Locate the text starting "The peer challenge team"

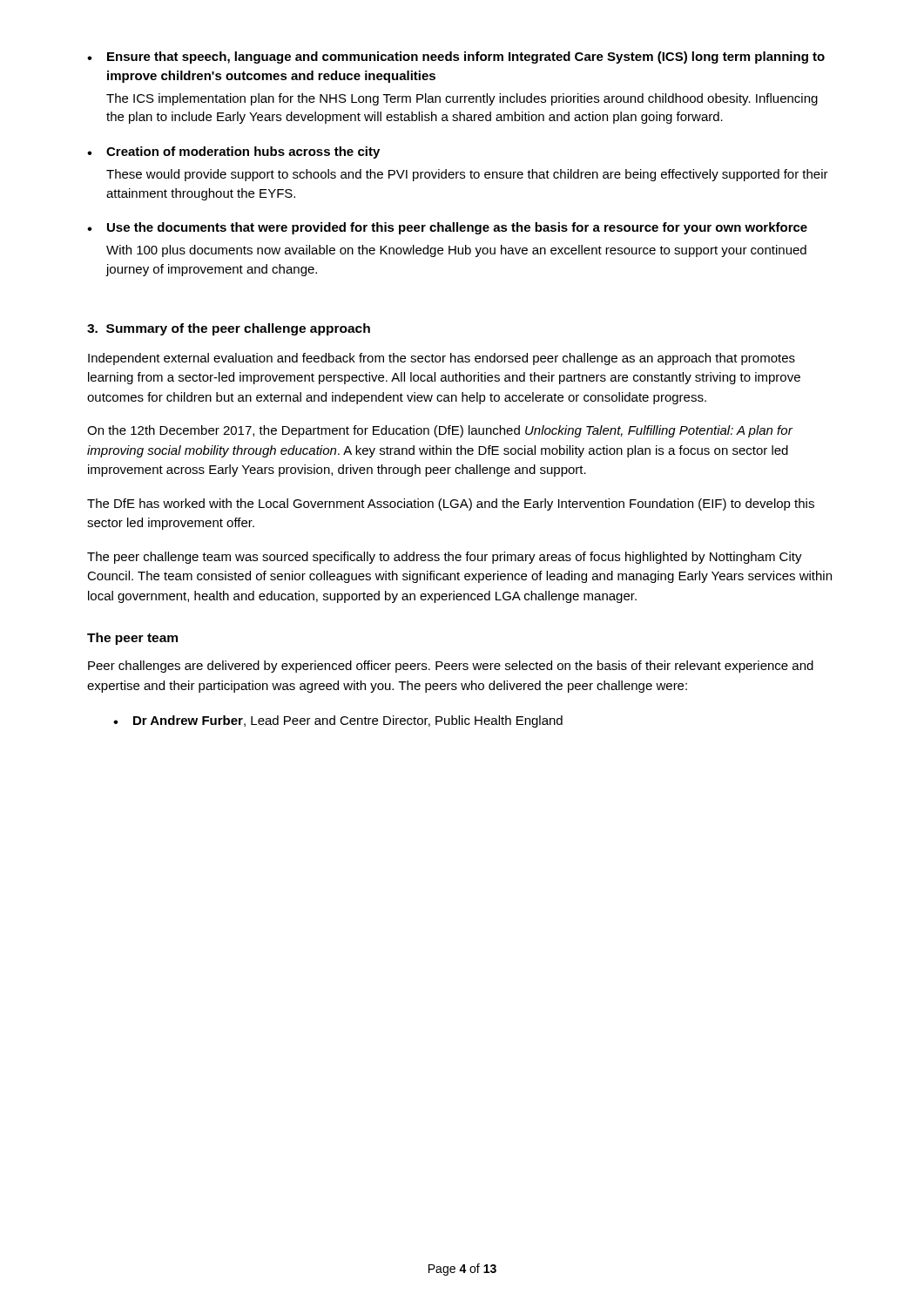460,576
